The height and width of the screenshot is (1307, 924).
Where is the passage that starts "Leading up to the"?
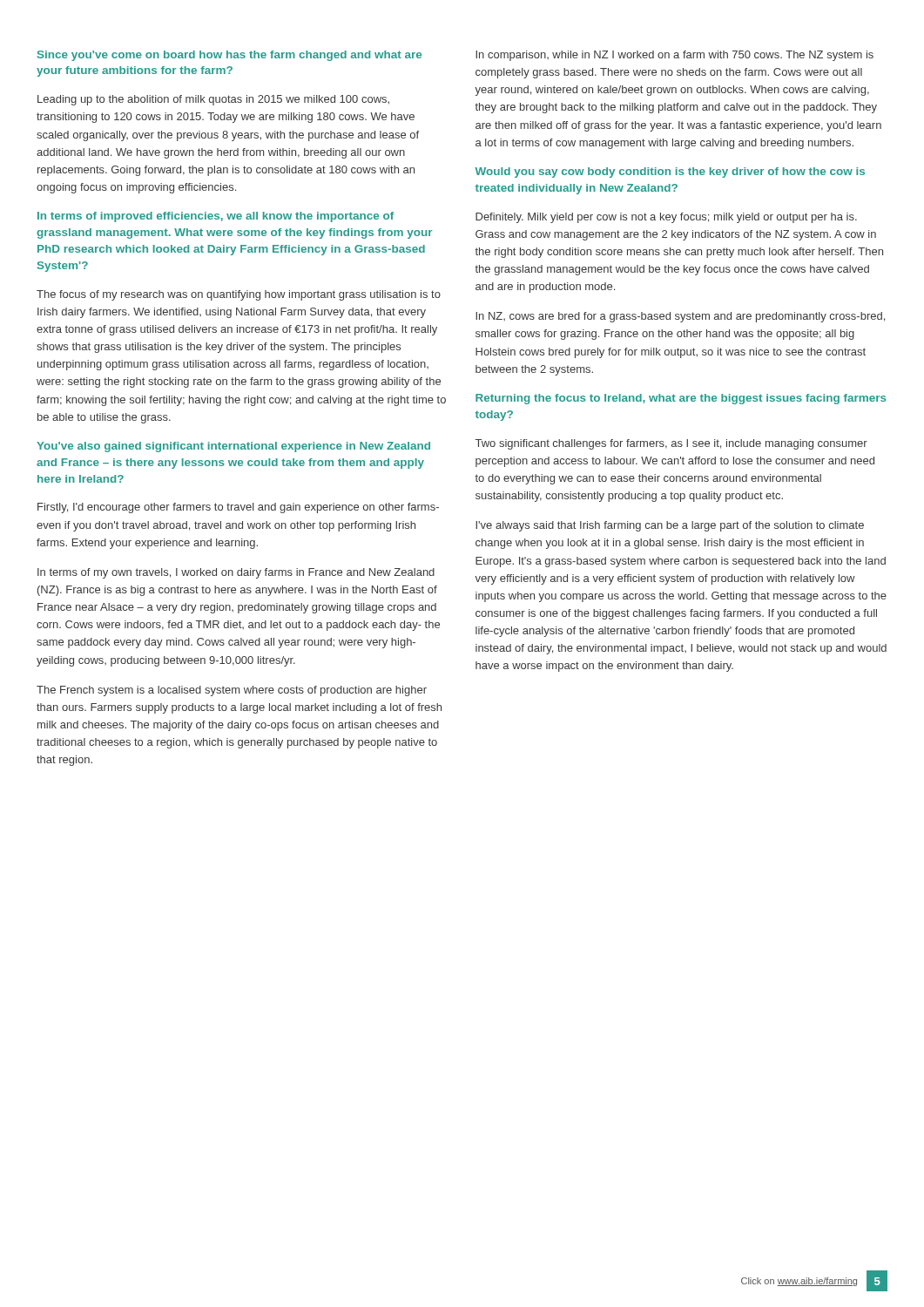click(x=243, y=144)
